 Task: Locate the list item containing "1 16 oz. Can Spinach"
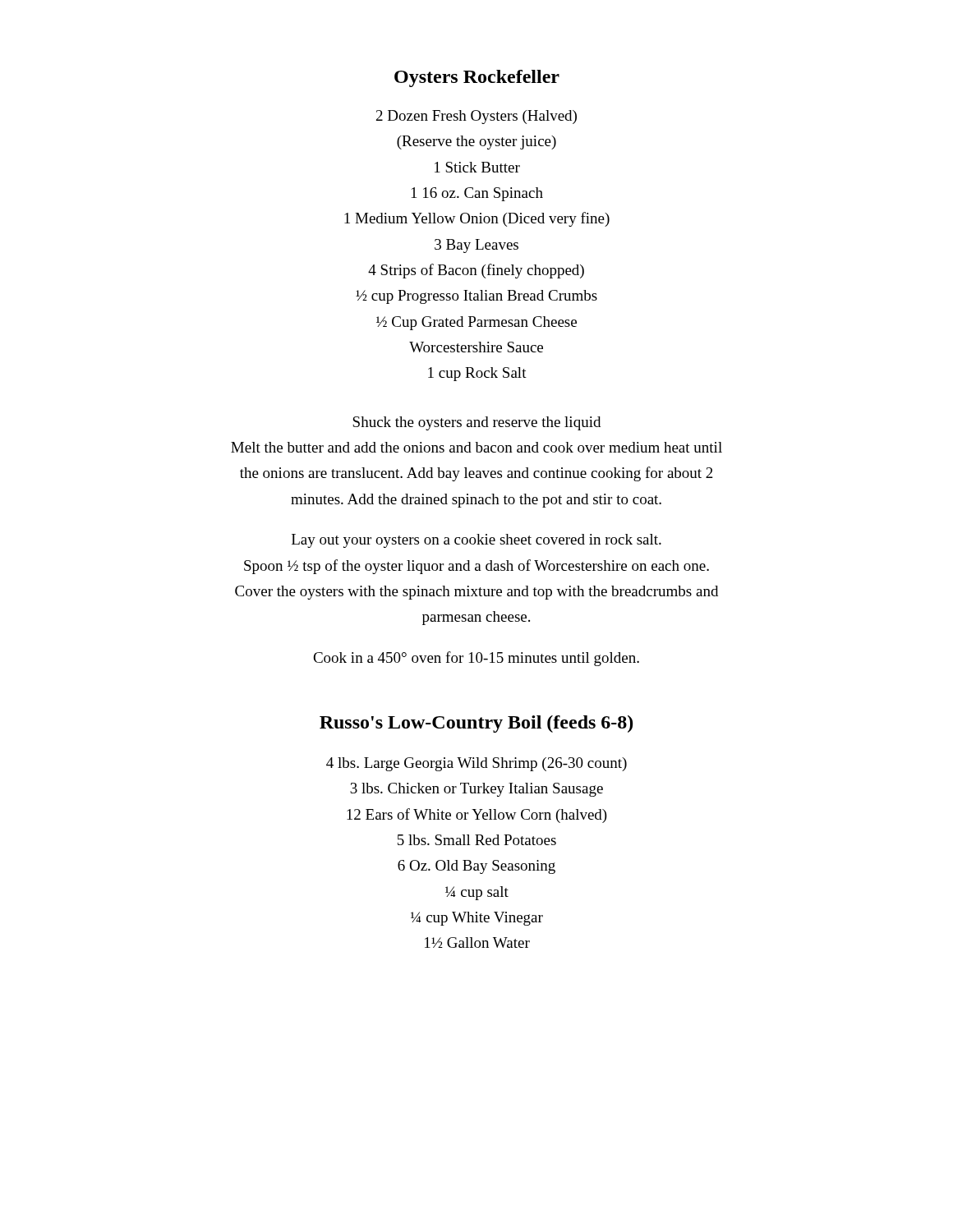pos(476,193)
